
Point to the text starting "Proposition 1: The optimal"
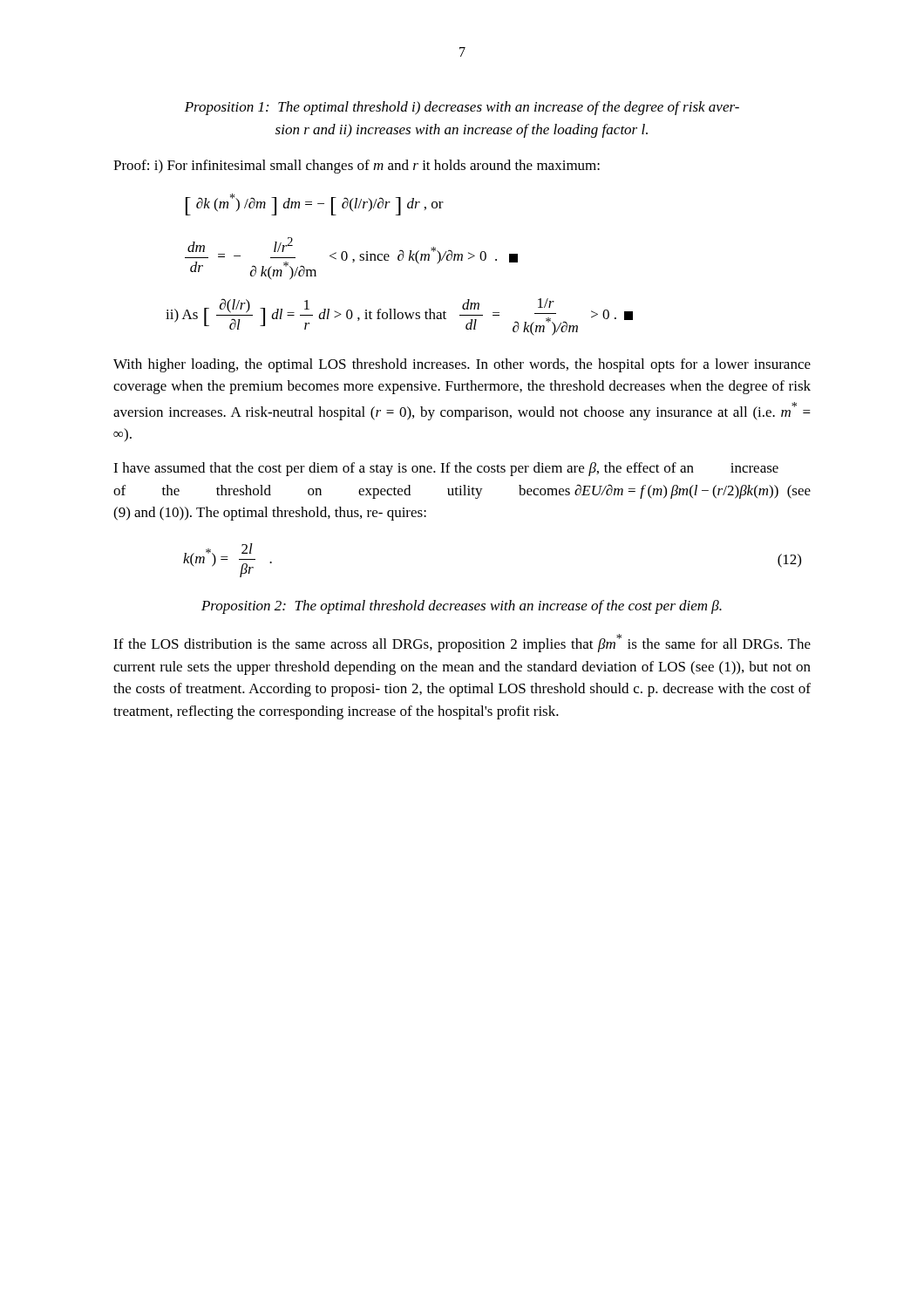point(462,118)
